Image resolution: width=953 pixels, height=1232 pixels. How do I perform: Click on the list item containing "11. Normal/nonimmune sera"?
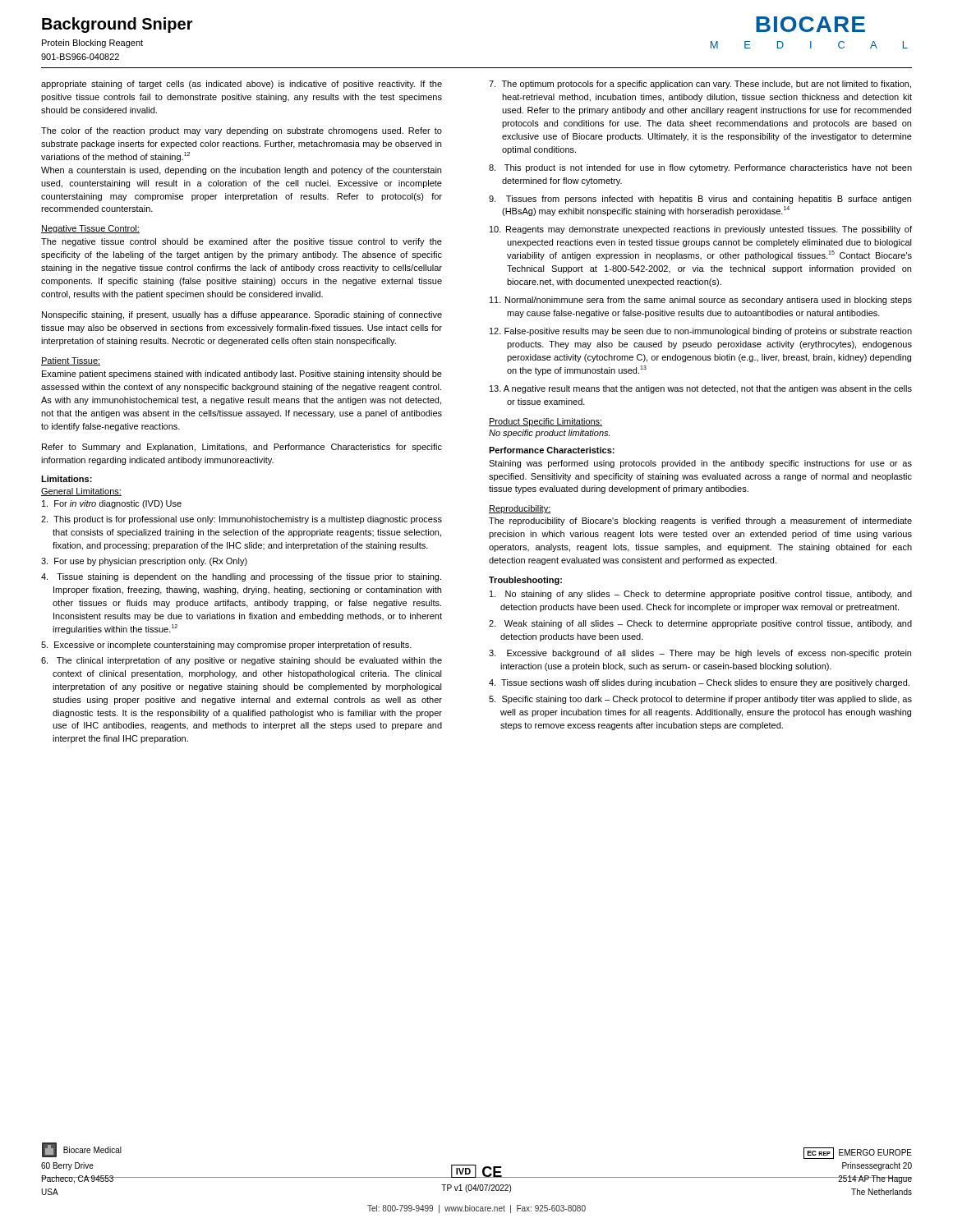point(700,306)
